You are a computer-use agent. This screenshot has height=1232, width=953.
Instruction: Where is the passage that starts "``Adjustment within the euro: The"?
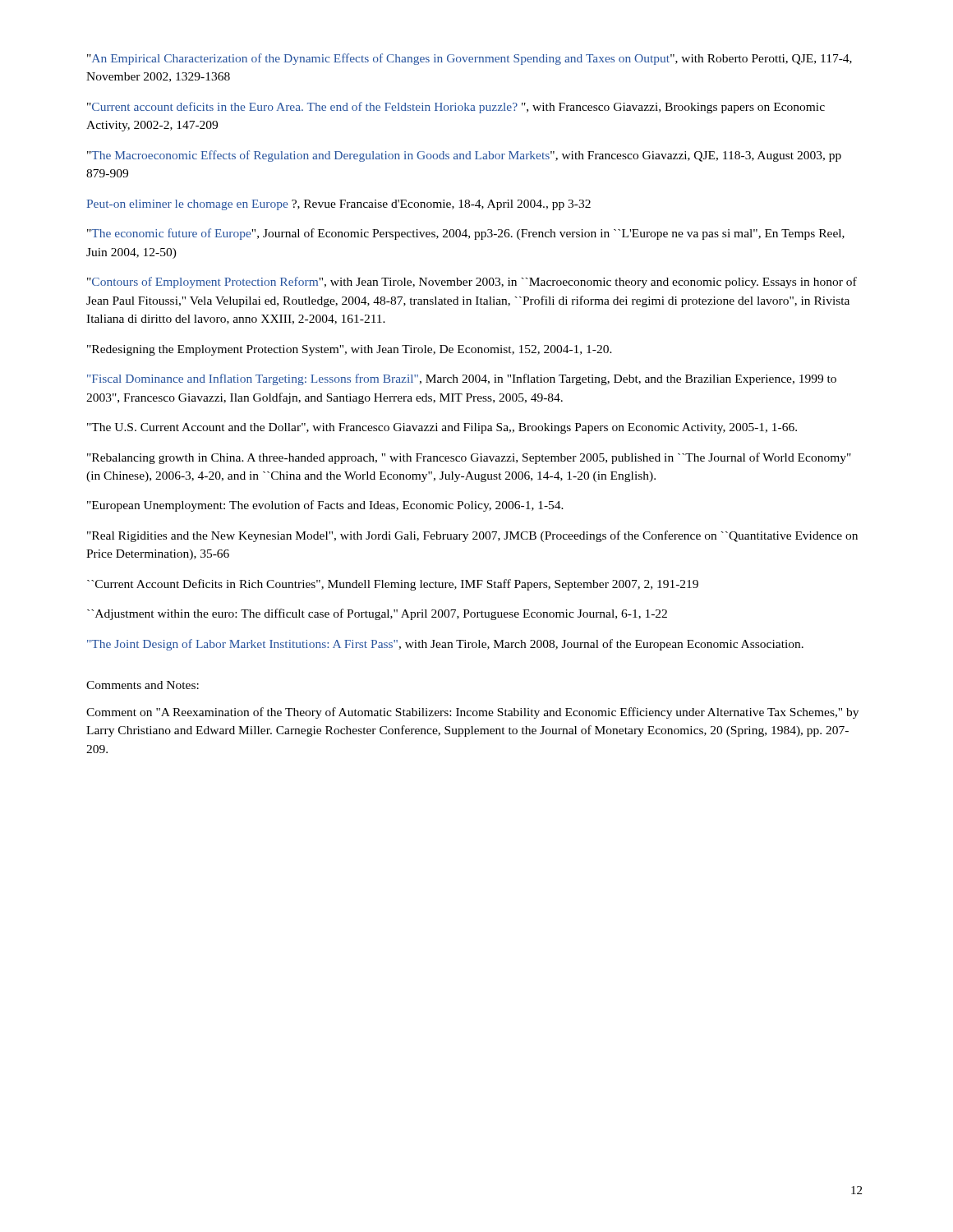tap(377, 613)
